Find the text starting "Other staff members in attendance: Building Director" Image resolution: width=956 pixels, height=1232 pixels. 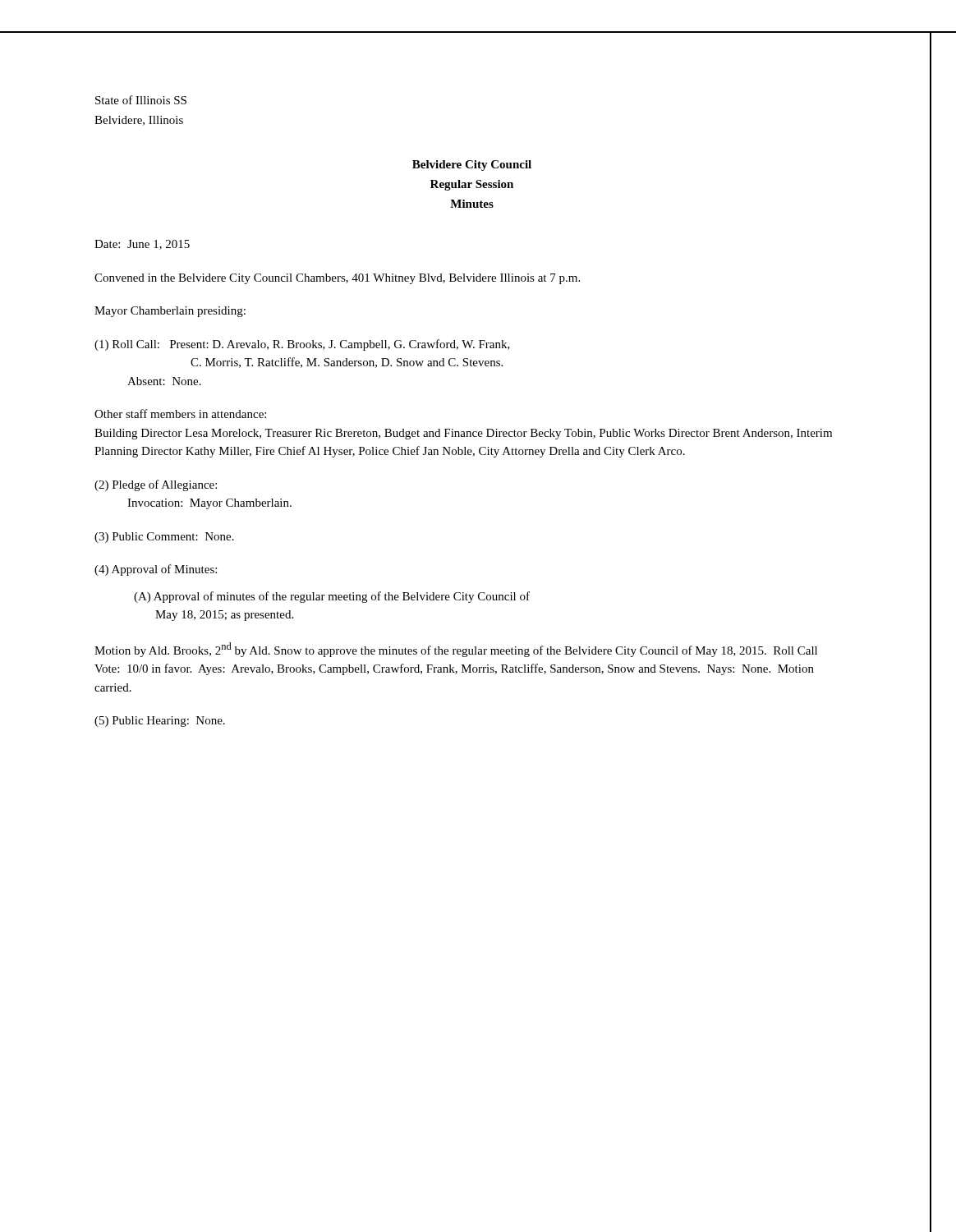point(463,432)
